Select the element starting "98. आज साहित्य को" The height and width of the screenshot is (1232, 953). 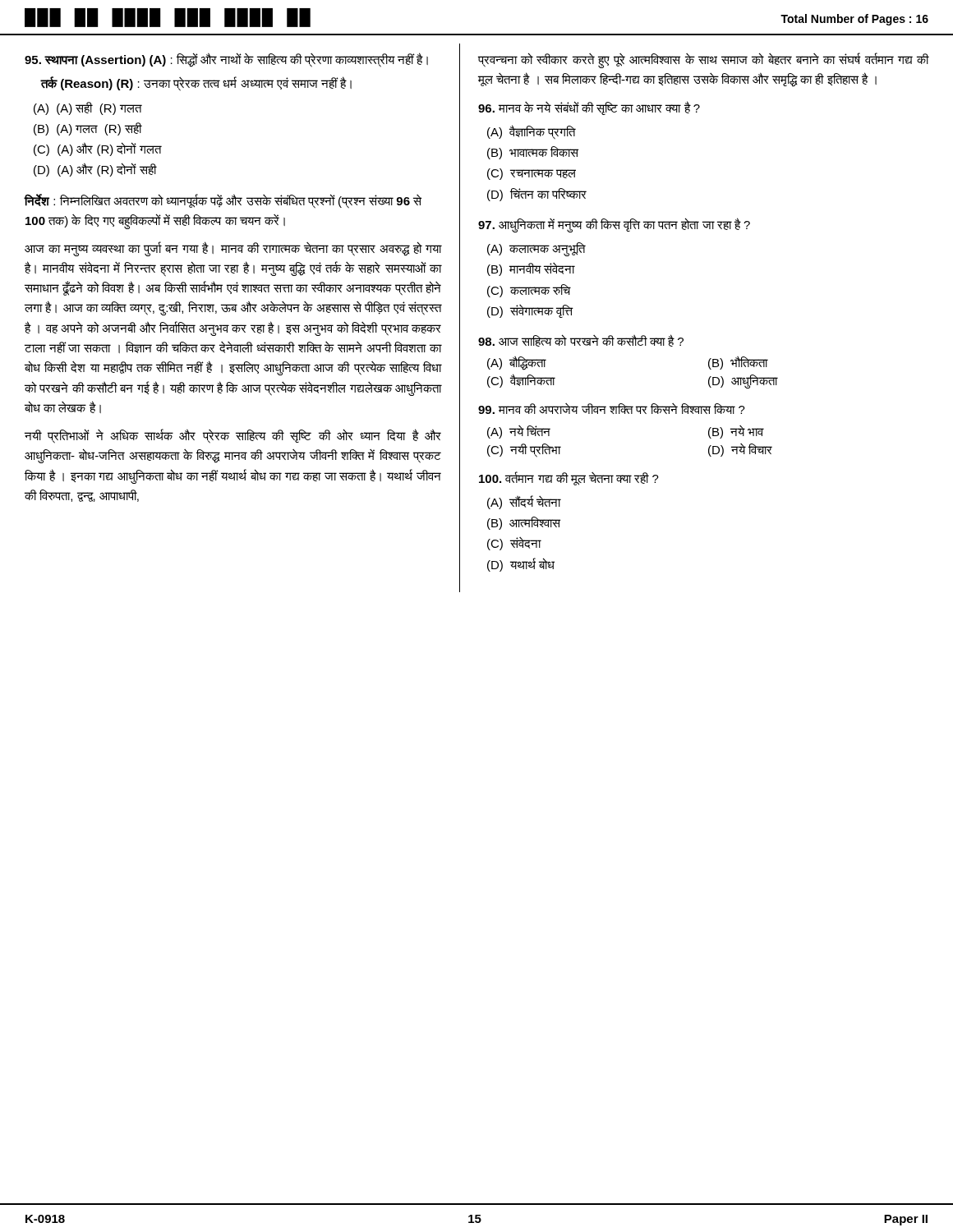(703, 360)
